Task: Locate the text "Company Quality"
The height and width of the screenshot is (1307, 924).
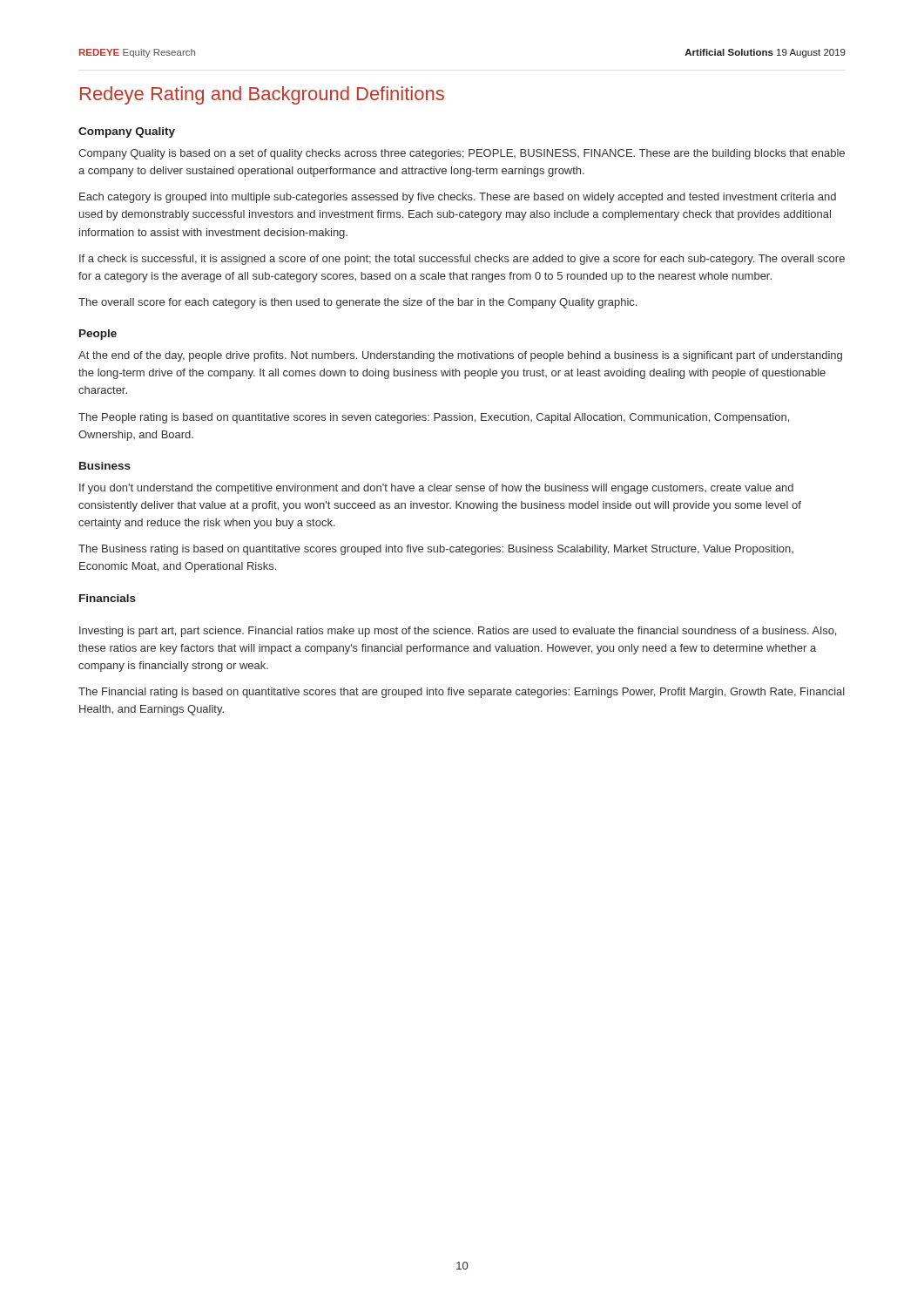Action: (127, 131)
